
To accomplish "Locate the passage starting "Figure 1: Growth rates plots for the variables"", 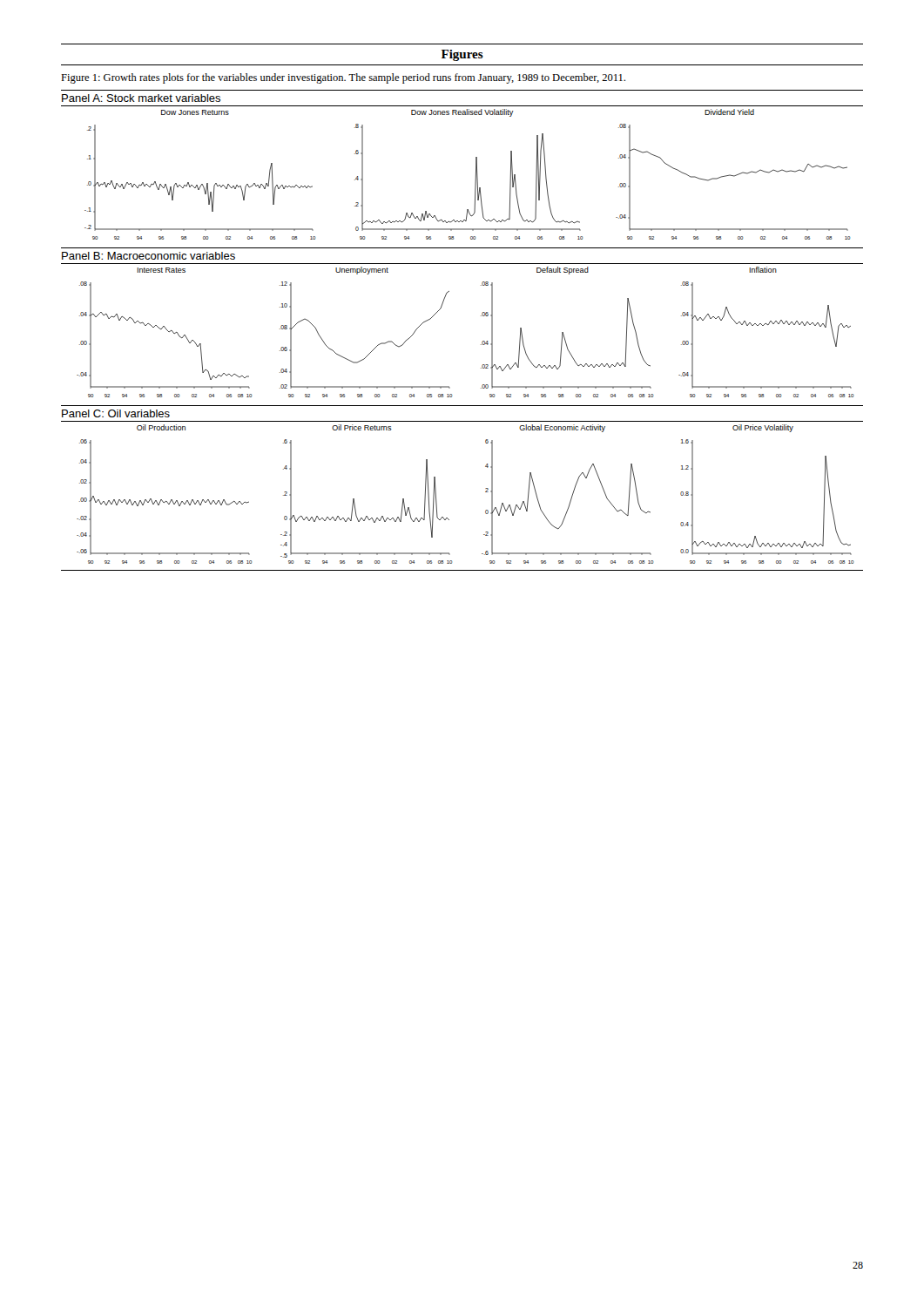I will [x=344, y=78].
